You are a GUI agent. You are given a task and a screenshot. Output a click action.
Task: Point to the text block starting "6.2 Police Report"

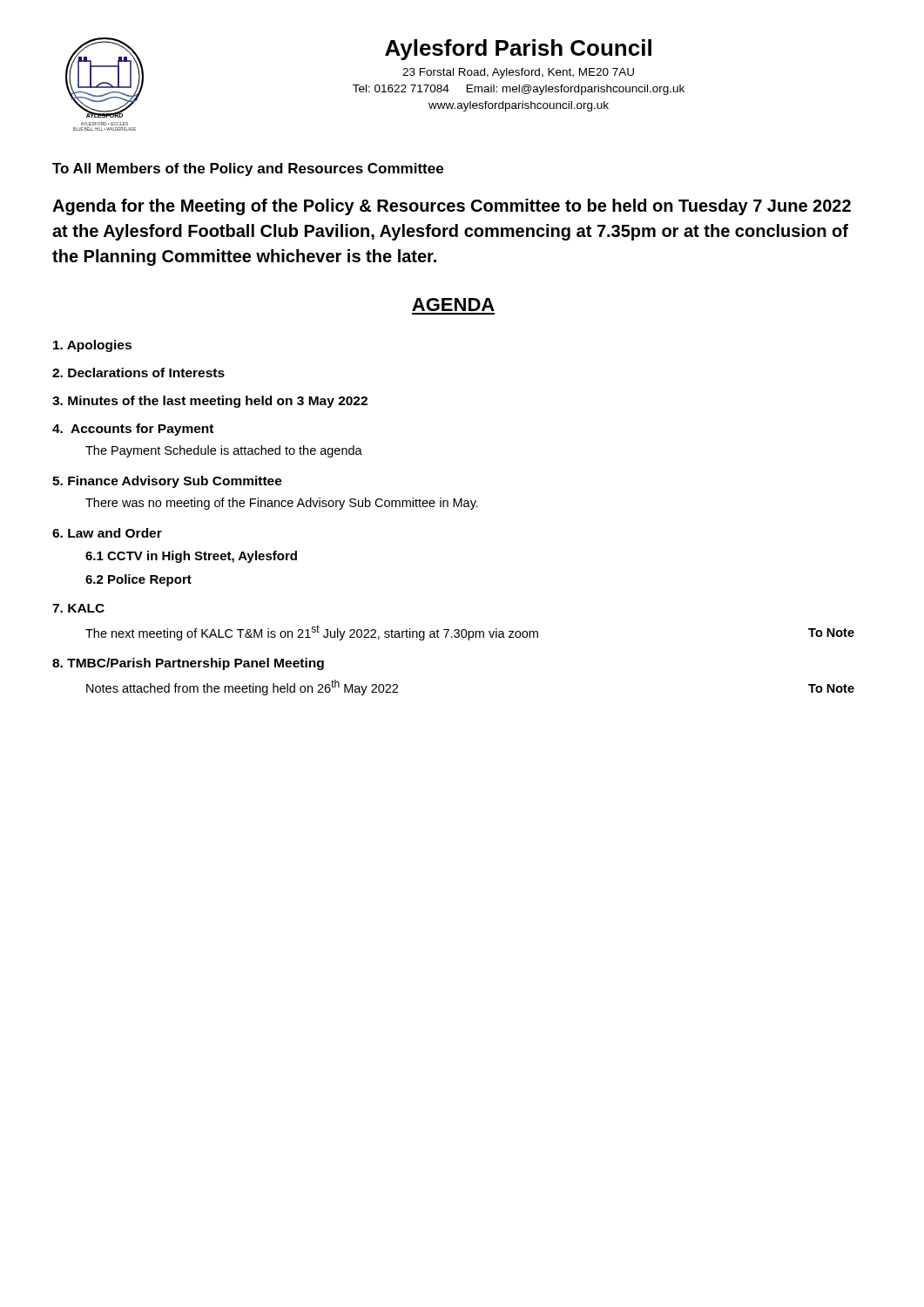click(138, 579)
